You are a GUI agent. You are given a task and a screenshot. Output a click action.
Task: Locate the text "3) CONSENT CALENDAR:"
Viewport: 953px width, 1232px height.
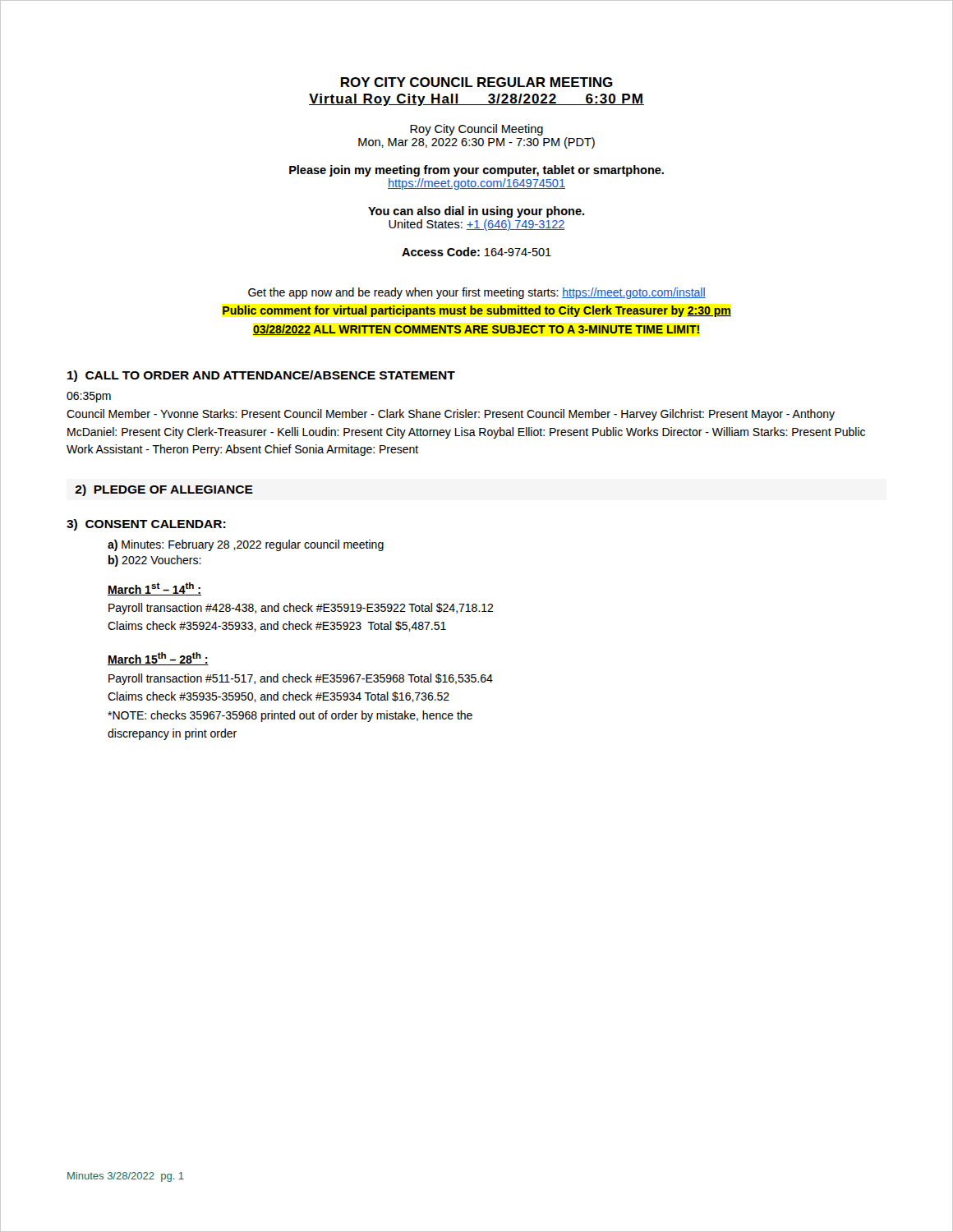(x=146, y=524)
